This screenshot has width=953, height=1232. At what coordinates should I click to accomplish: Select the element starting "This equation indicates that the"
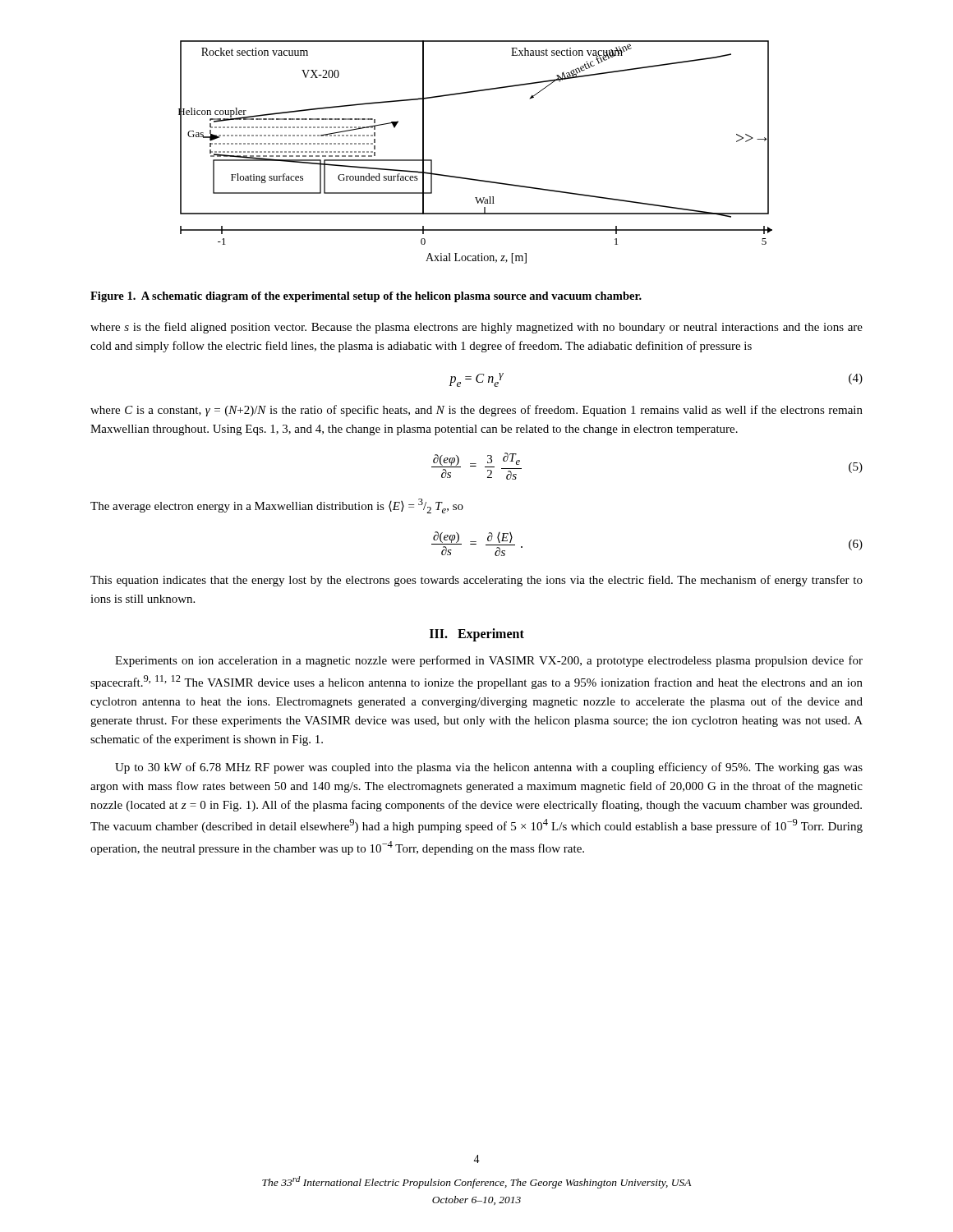tap(476, 589)
